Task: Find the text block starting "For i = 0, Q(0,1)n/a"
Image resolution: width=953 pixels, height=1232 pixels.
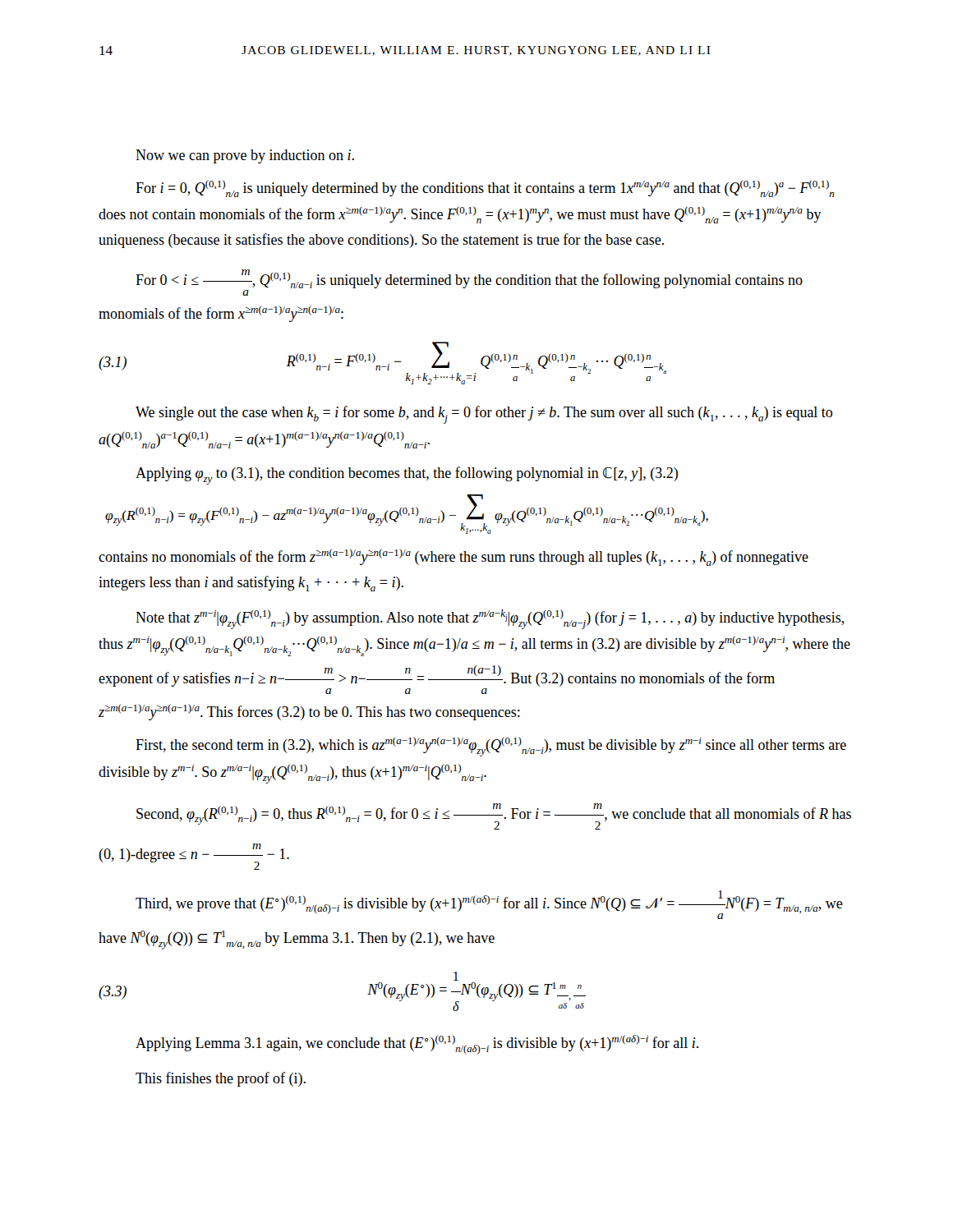Action: pyautogui.click(x=467, y=213)
